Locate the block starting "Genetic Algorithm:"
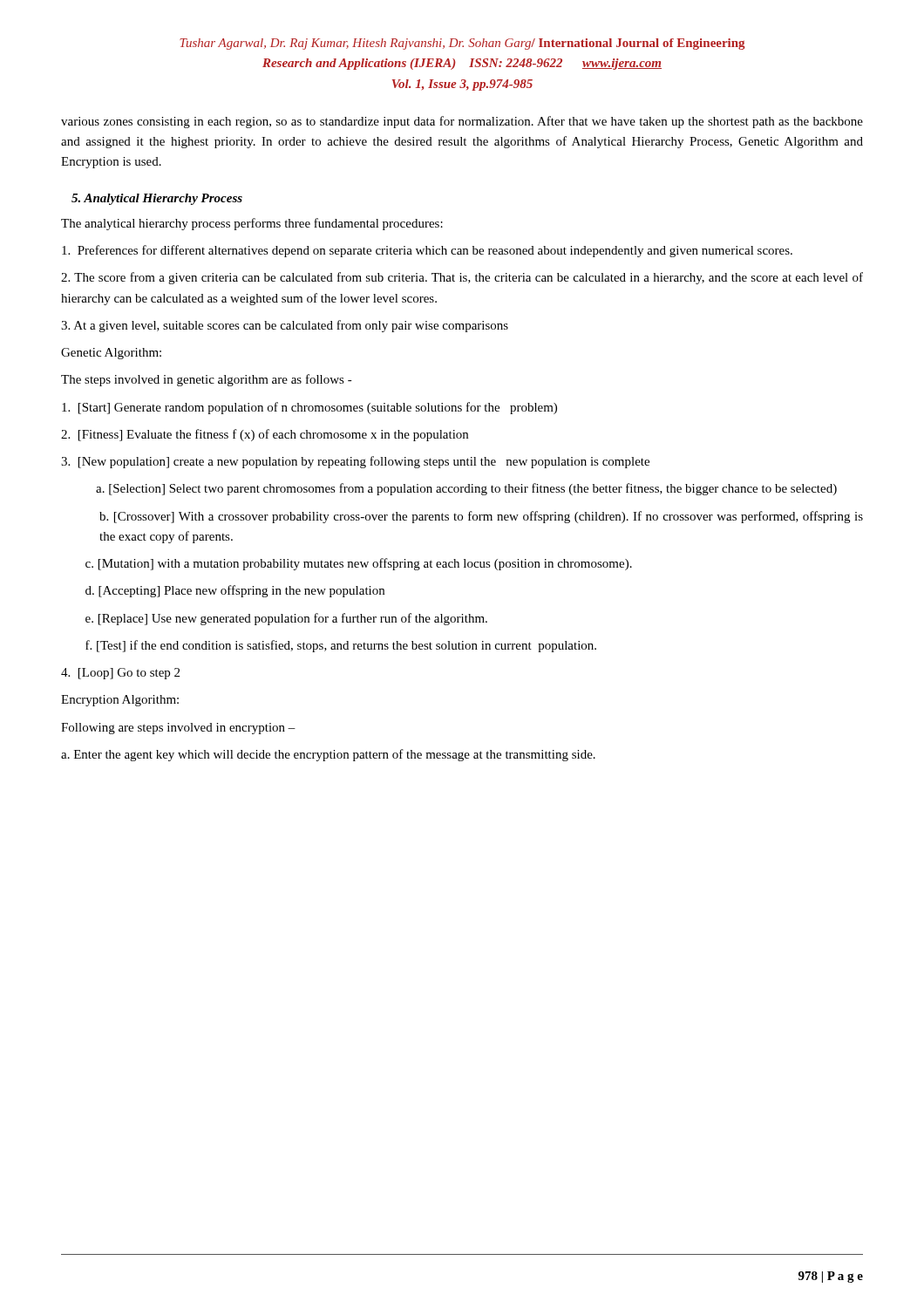 click(112, 352)
